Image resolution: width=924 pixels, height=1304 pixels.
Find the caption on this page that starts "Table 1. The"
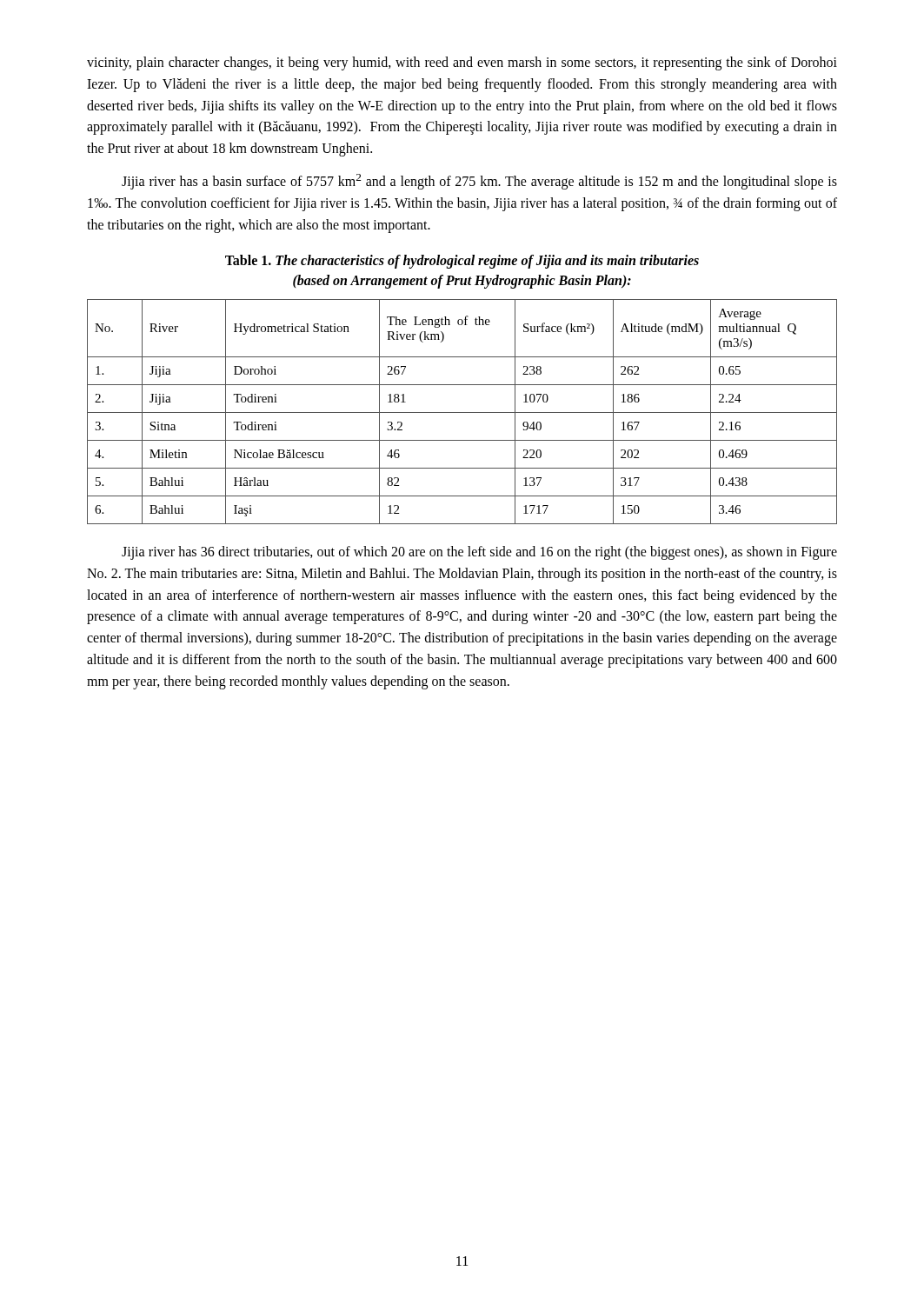point(462,270)
